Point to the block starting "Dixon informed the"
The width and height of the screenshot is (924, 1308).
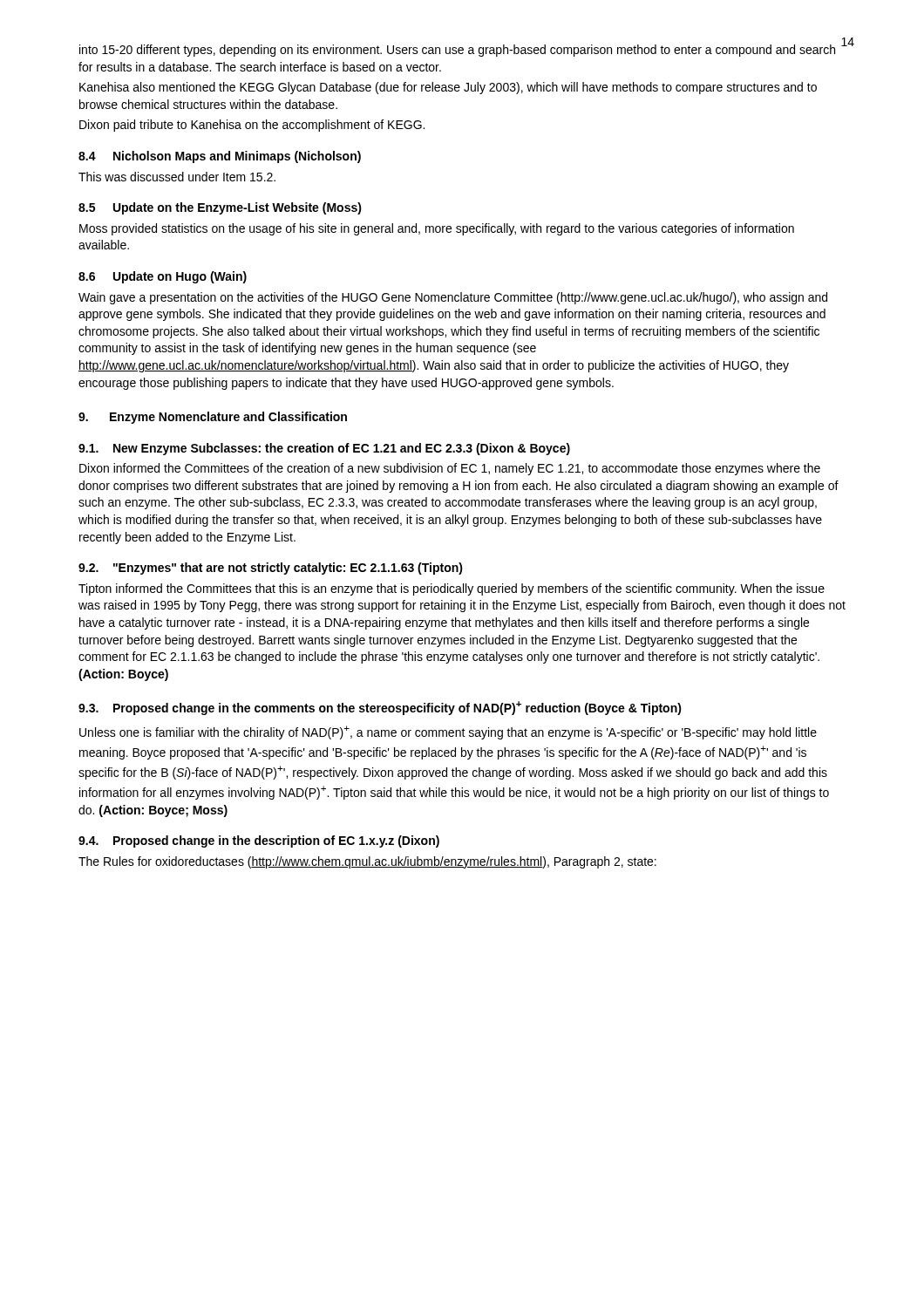tap(462, 503)
